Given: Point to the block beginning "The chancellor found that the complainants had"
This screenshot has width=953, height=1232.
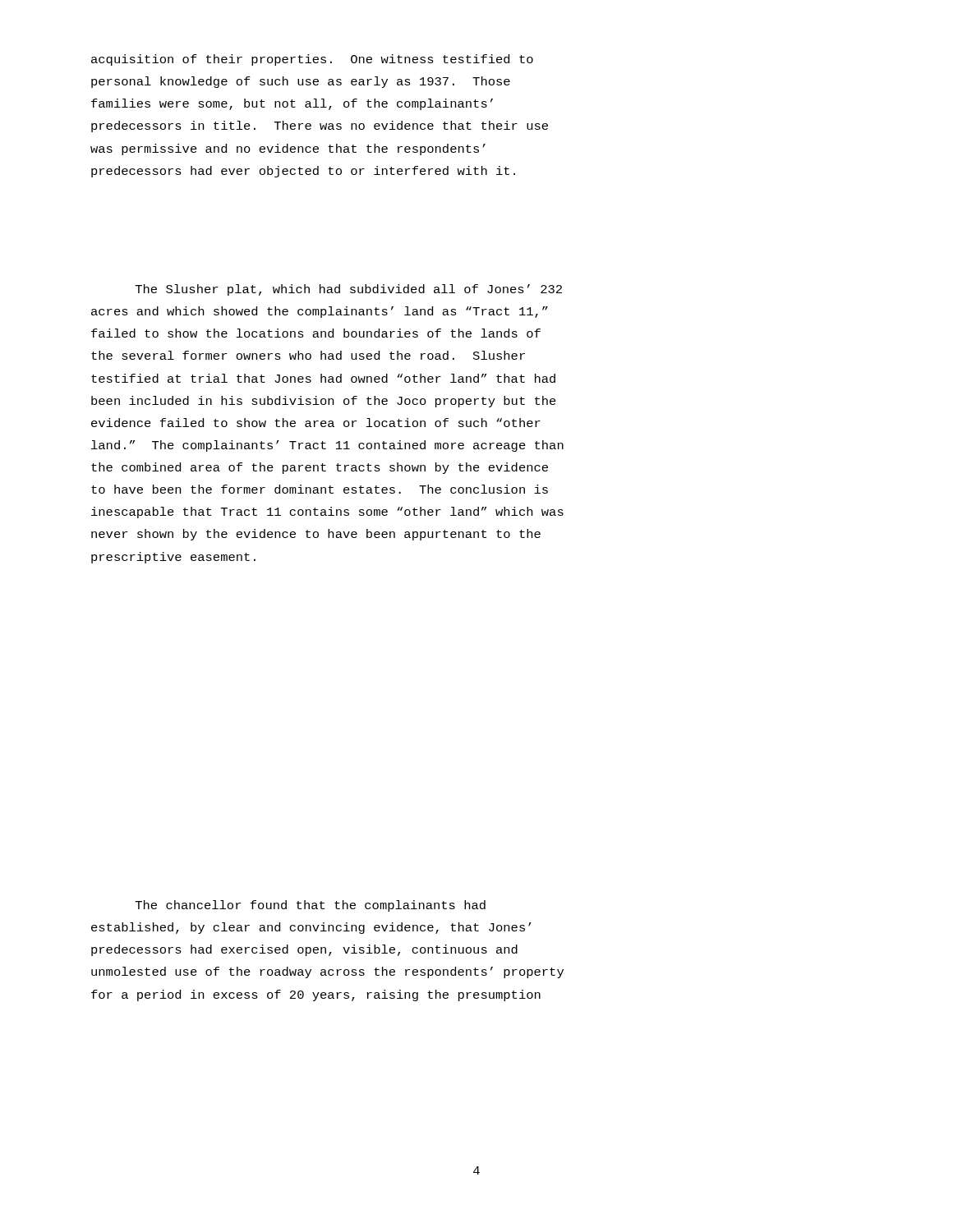Looking at the screenshot, I should [x=476, y=951].
